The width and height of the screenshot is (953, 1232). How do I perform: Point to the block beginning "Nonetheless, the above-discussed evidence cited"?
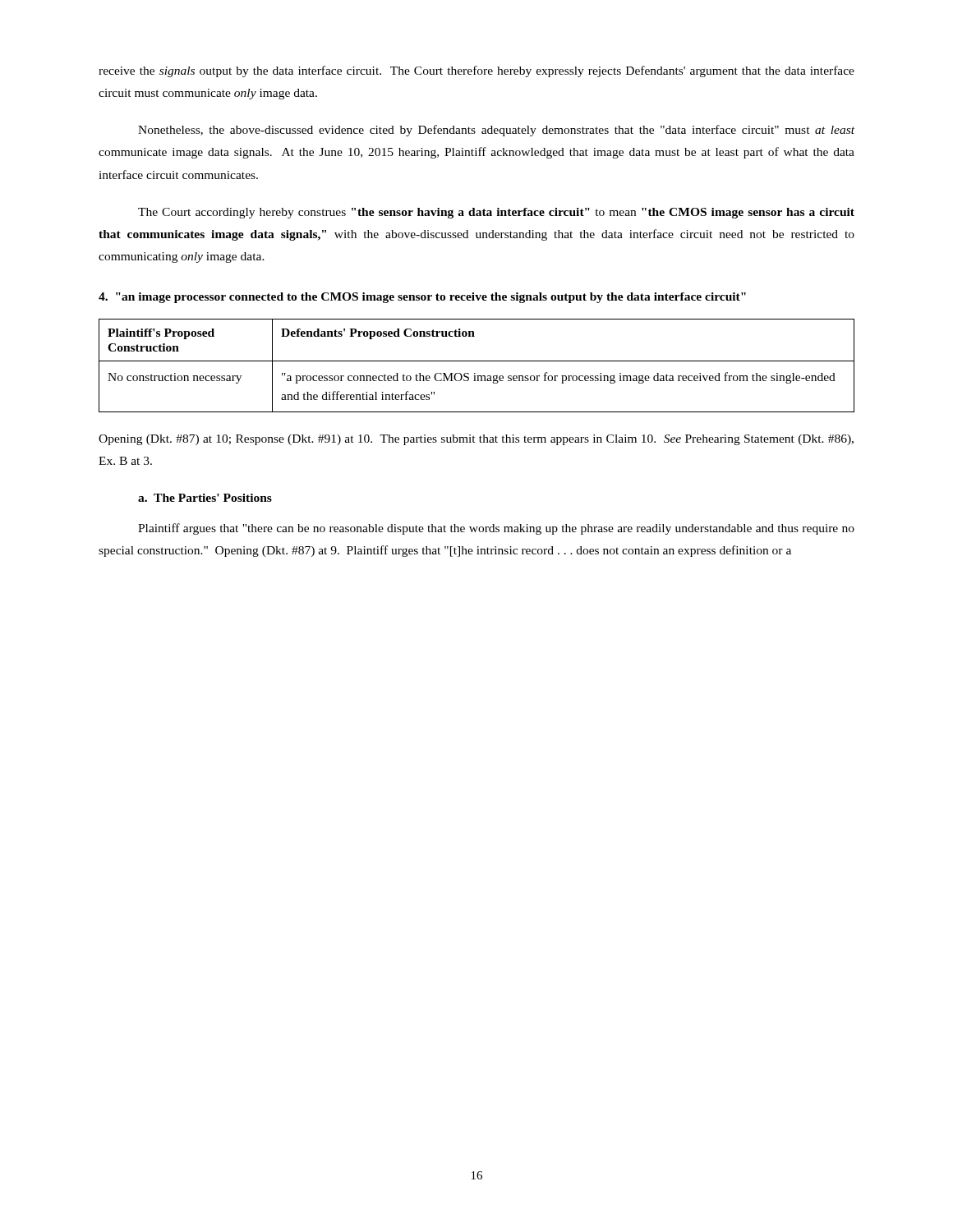tap(476, 152)
